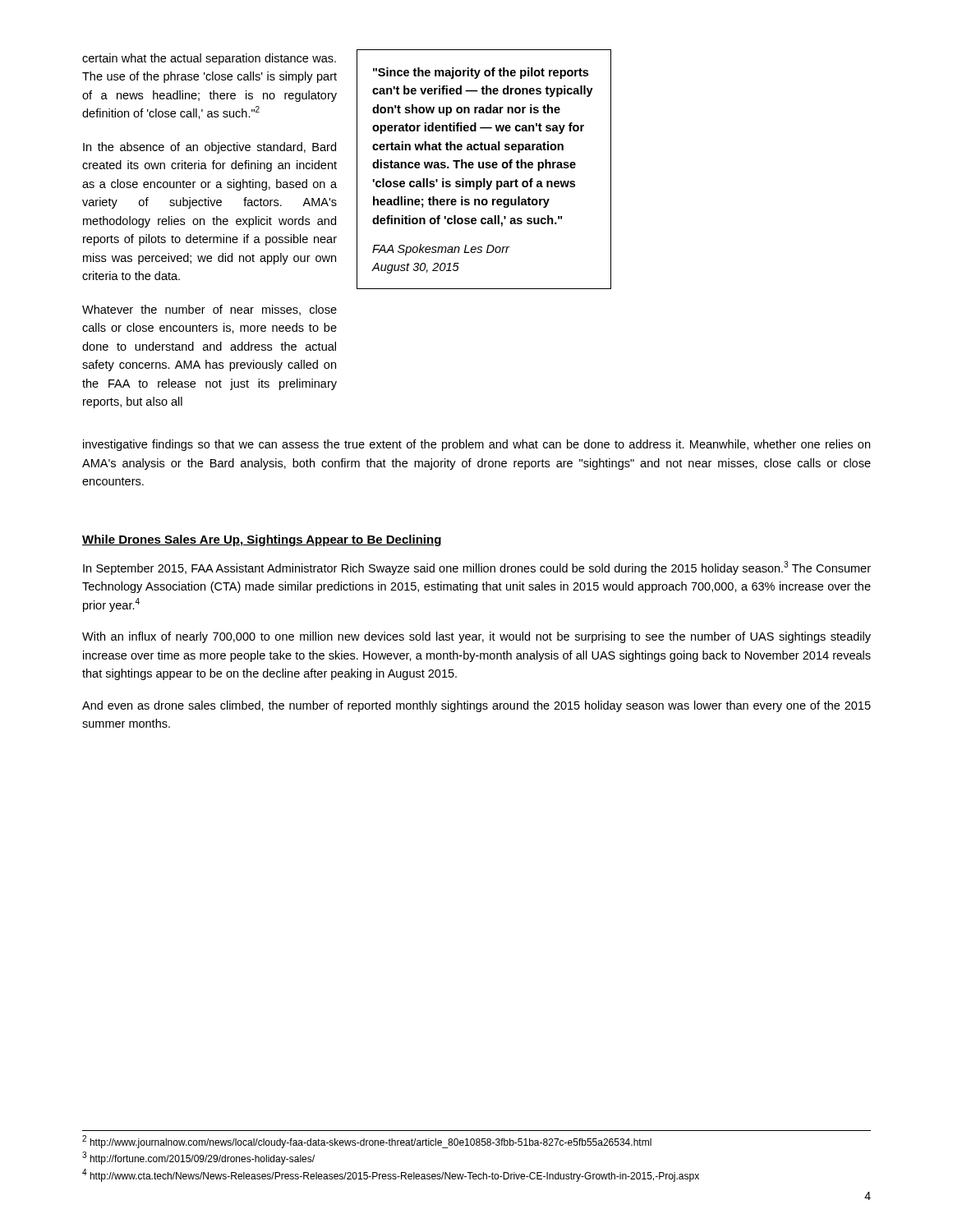The image size is (953, 1232).
Task: Locate the text block that reads "Whatever the number of near misses, close"
Action: point(209,355)
